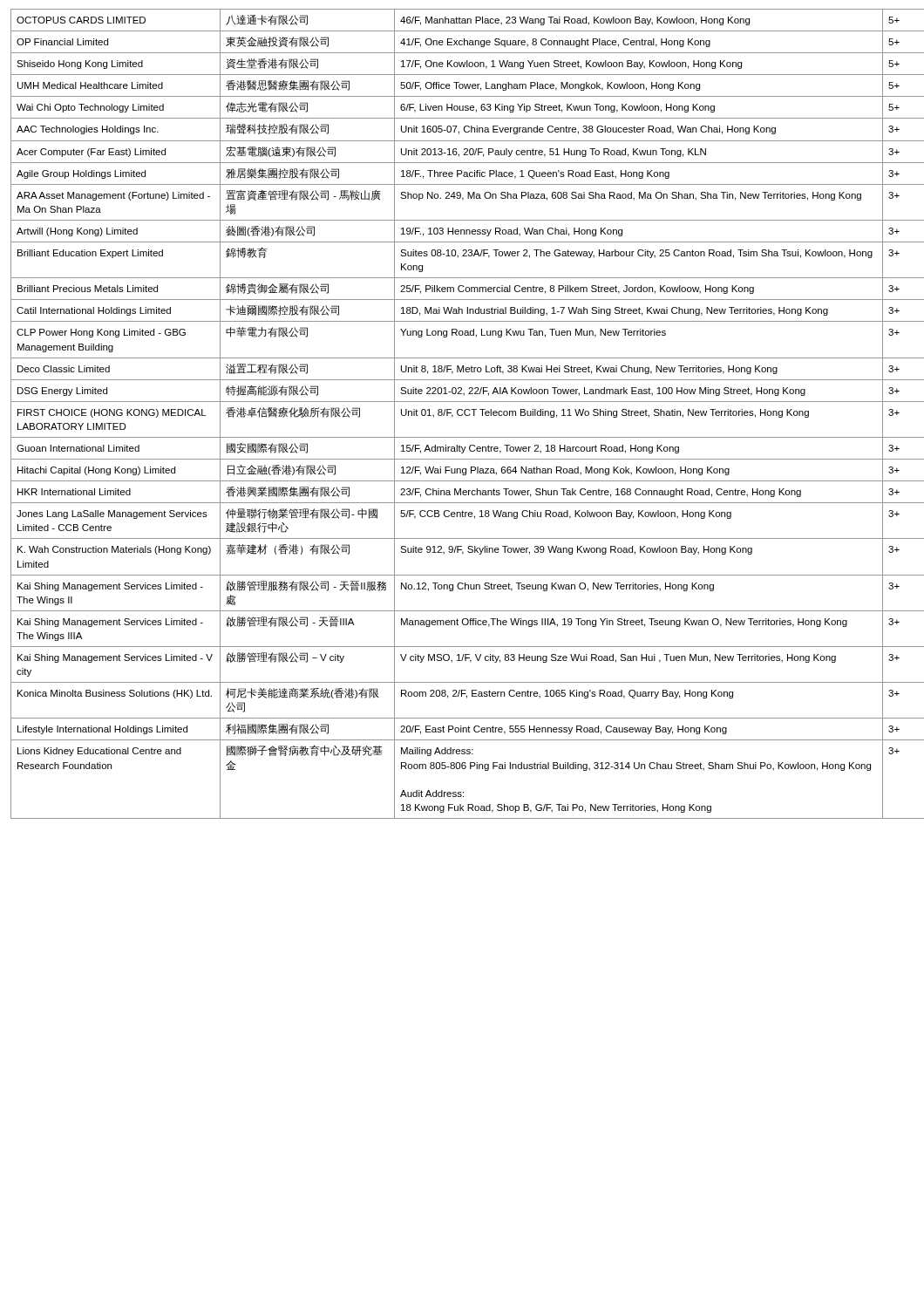
Task: Select the table that reads "Jones Lang LaSalle Management"
Action: 462,414
